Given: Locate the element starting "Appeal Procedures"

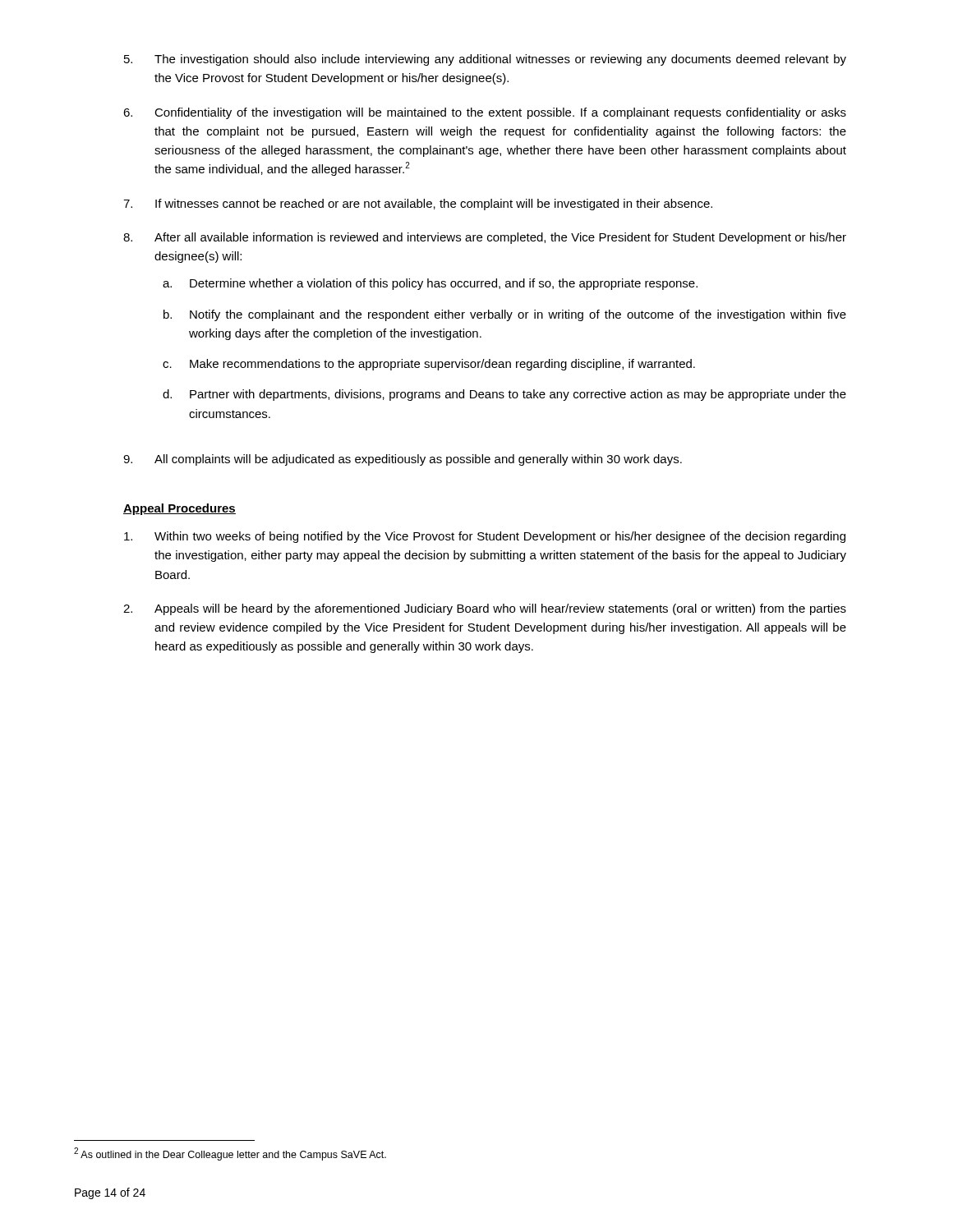Looking at the screenshot, I should (x=179, y=508).
